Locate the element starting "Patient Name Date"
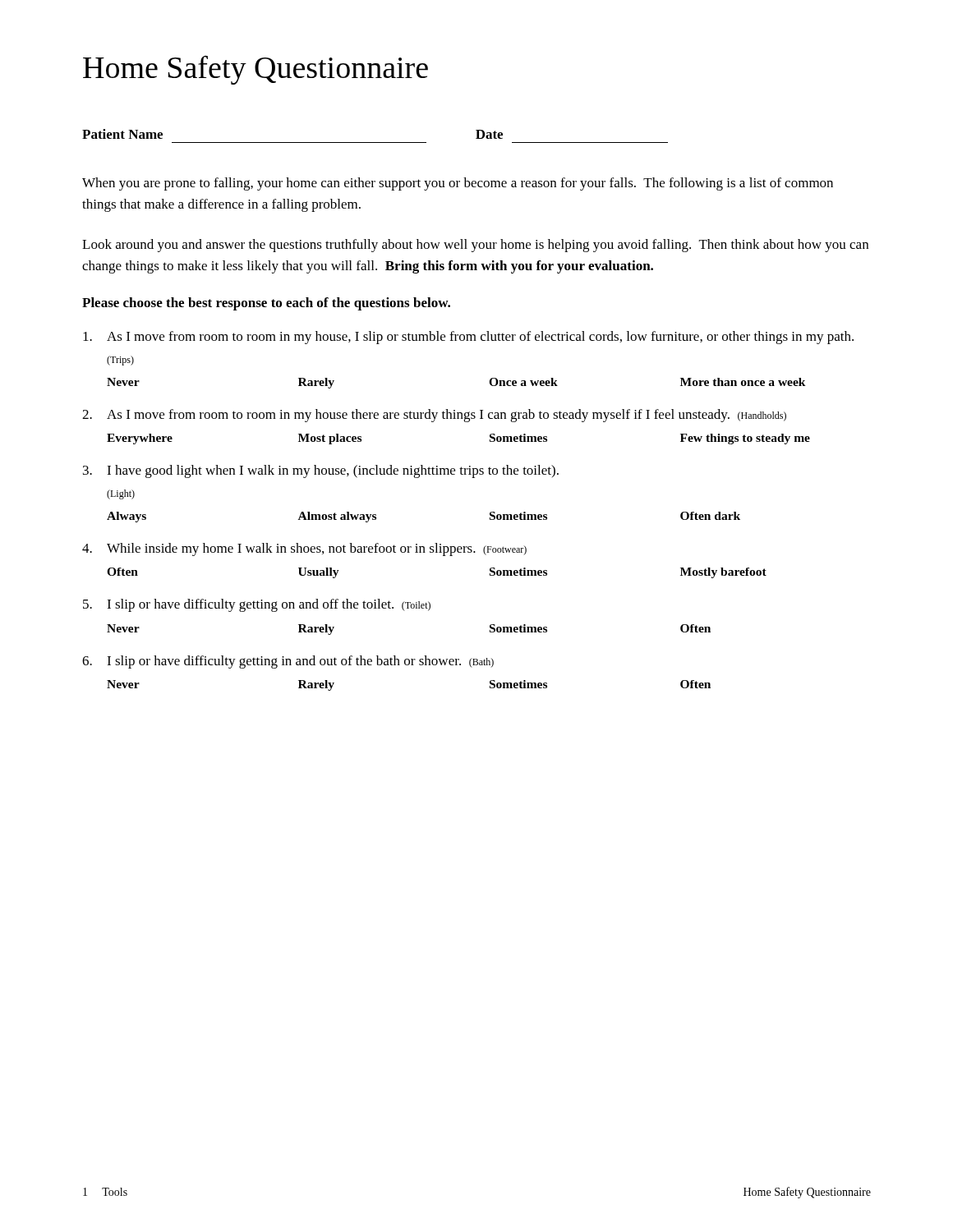Viewport: 953px width, 1232px height. (476, 135)
